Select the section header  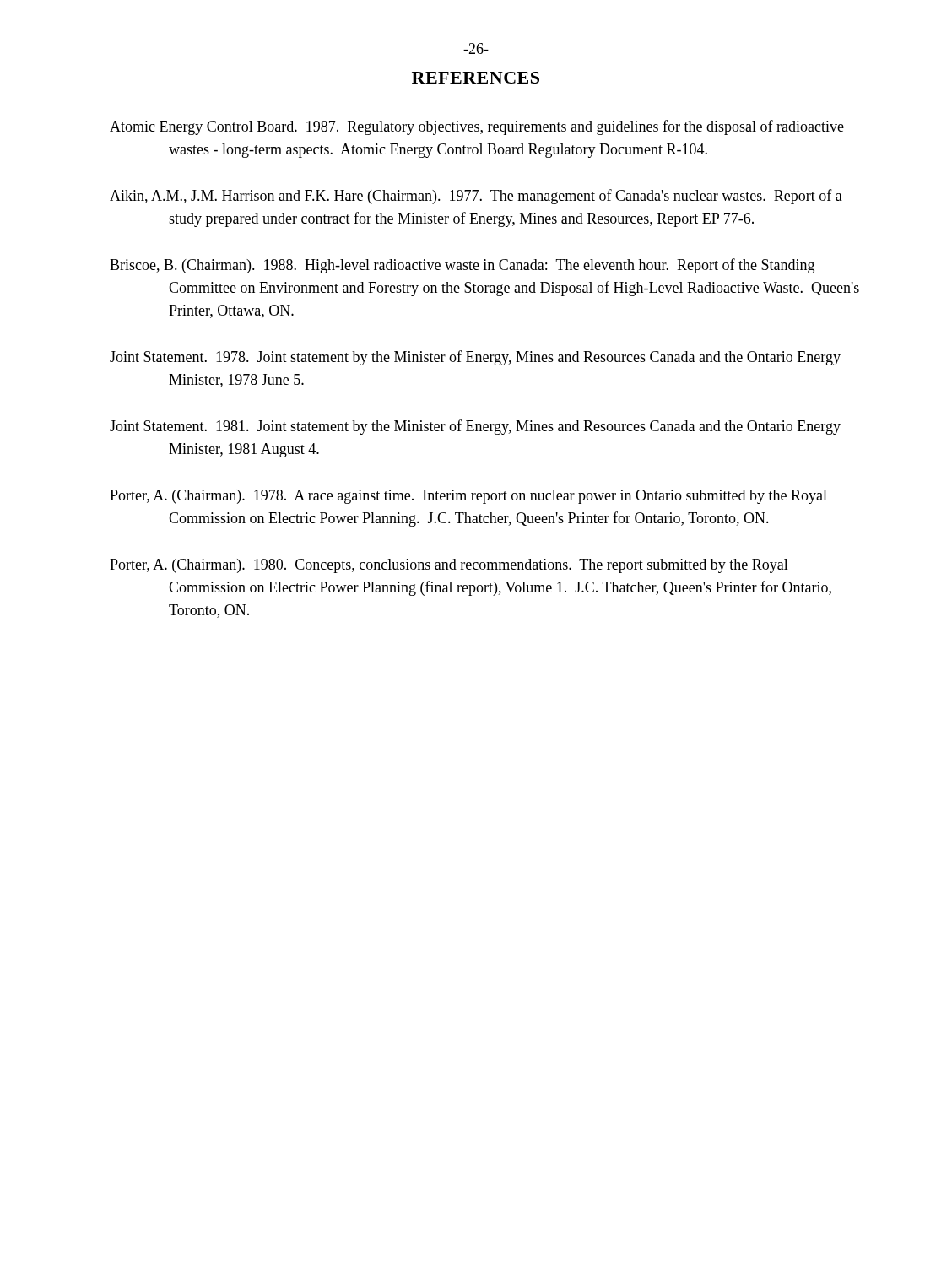tap(476, 77)
